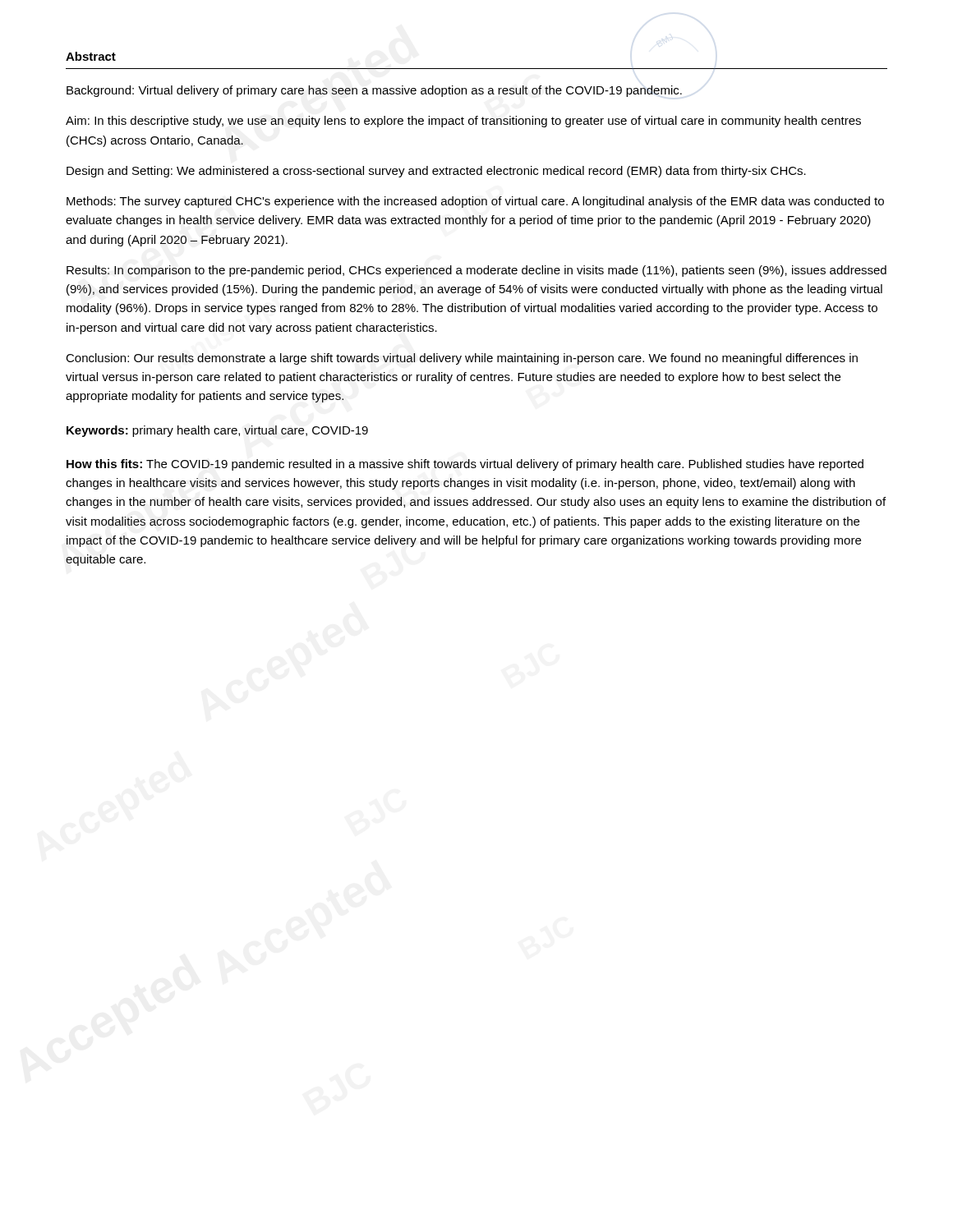Navigate to the block starting "Methods: The survey captured CHC's experience with the"
The height and width of the screenshot is (1232, 953).
click(475, 220)
